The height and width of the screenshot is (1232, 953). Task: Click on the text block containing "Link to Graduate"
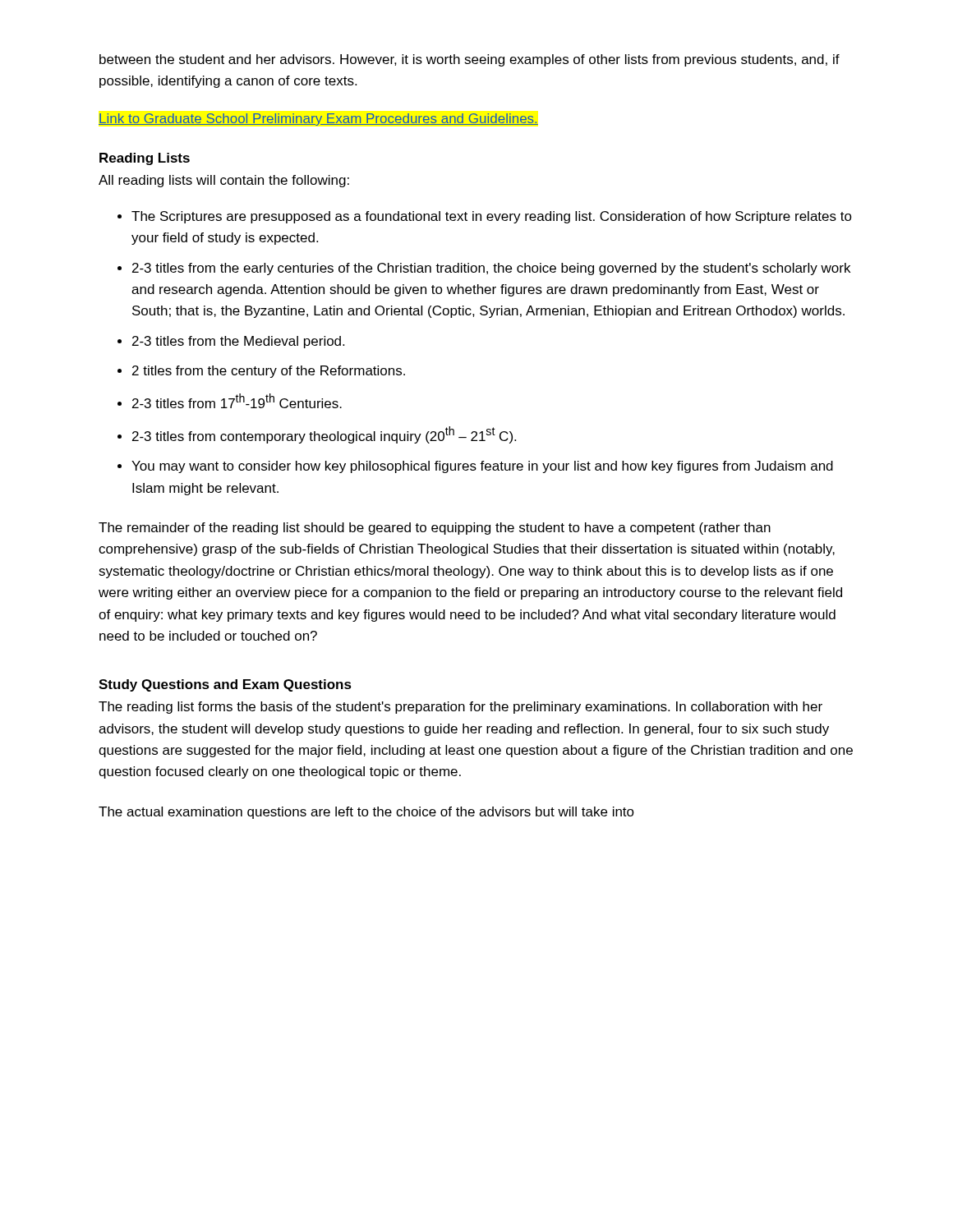coord(318,118)
